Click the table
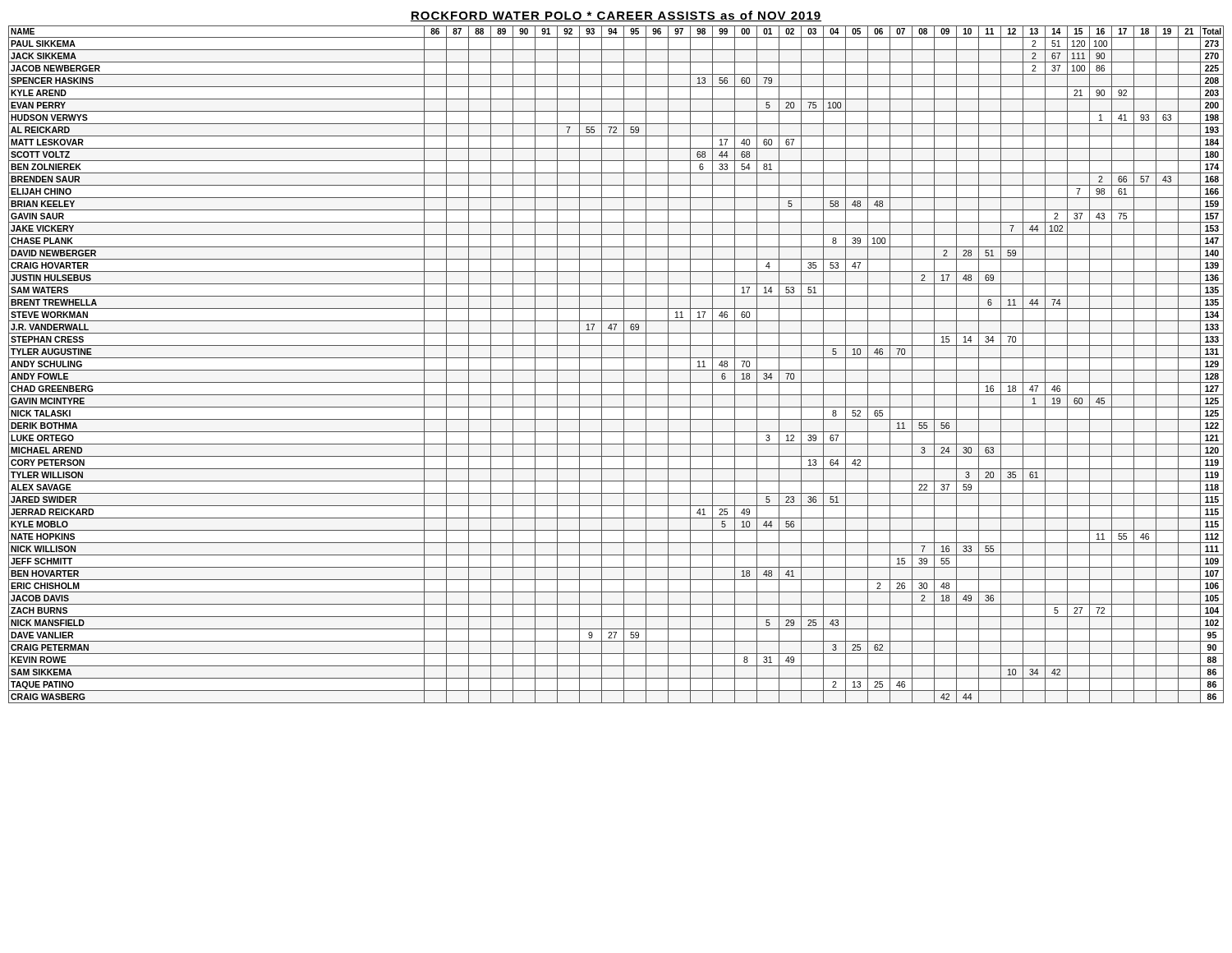This screenshot has height=953, width=1232. click(x=616, y=364)
